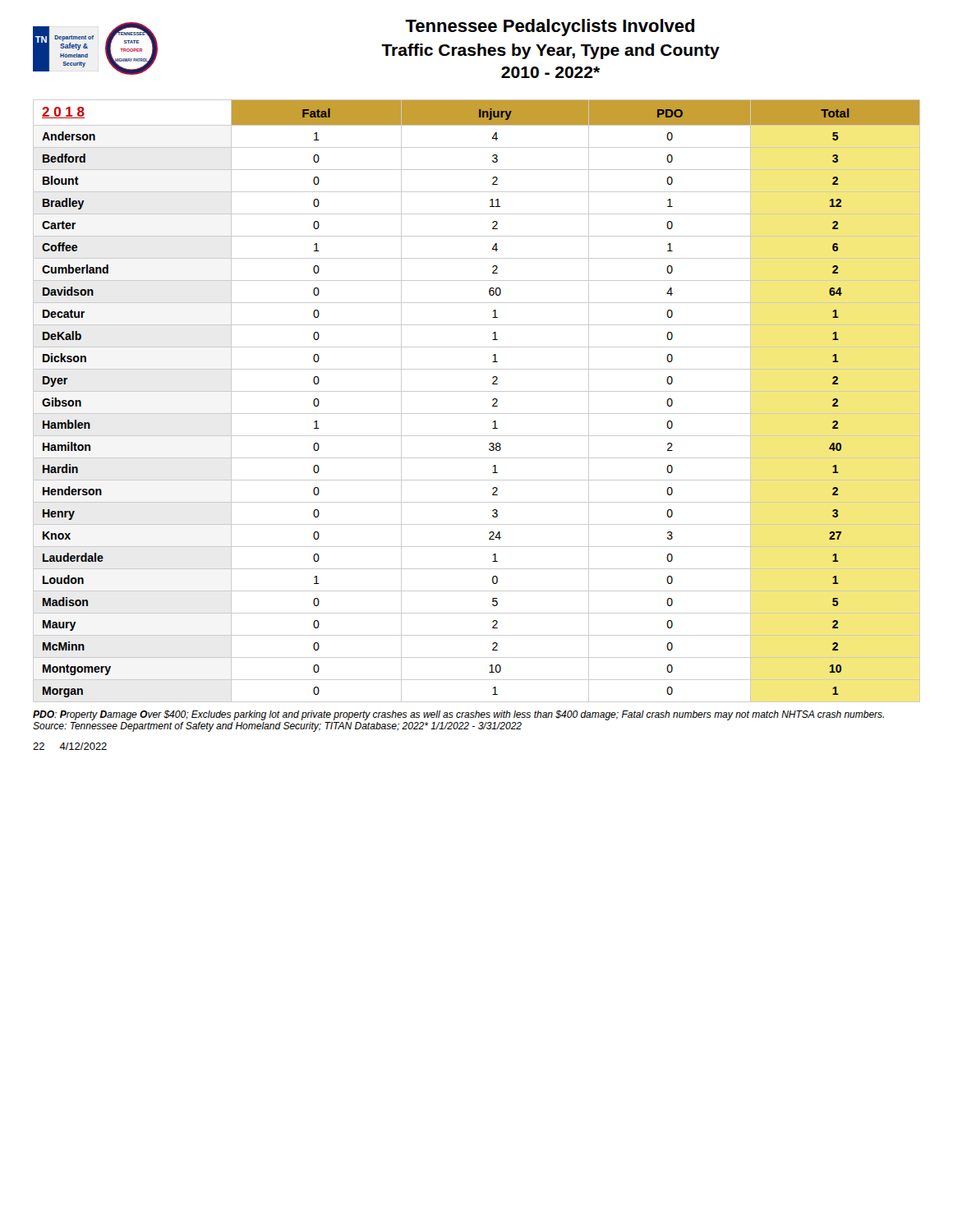This screenshot has width=953, height=1232.
Task: Select a footnote
Action: [459, 720]
